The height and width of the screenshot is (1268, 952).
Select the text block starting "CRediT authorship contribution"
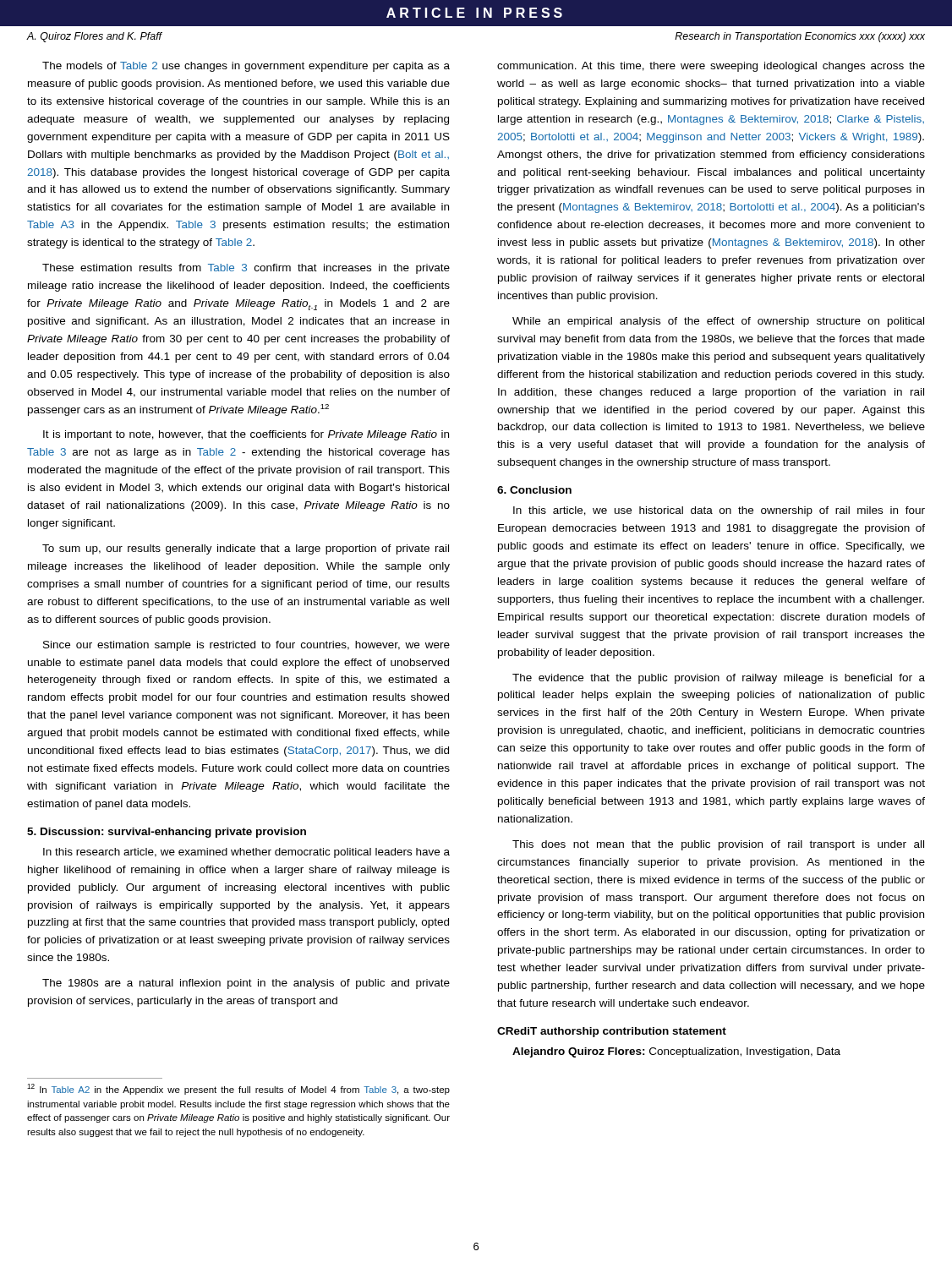(x=612, y=1031)
